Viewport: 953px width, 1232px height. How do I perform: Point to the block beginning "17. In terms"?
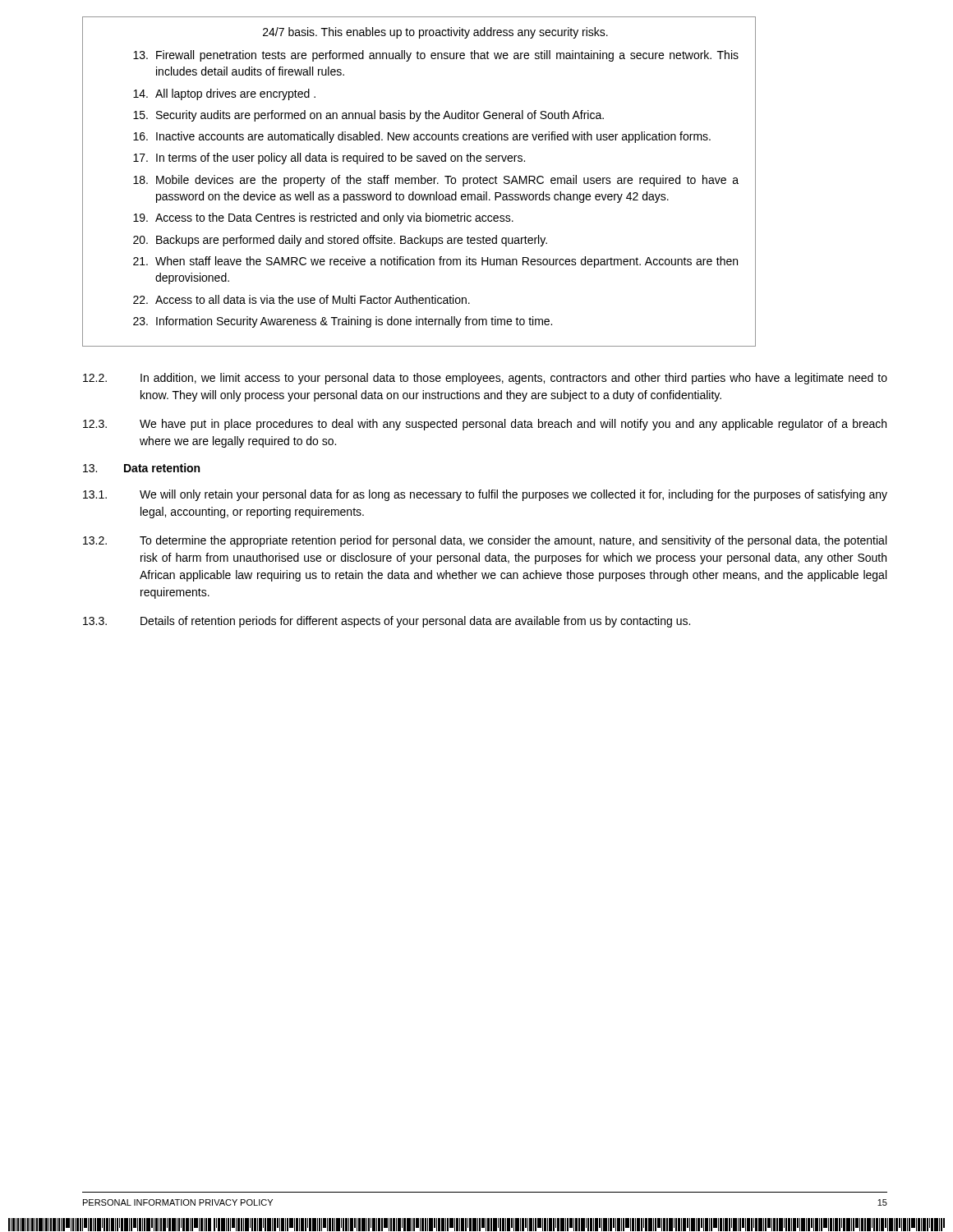pyautogui.click(x=419, y=158)
